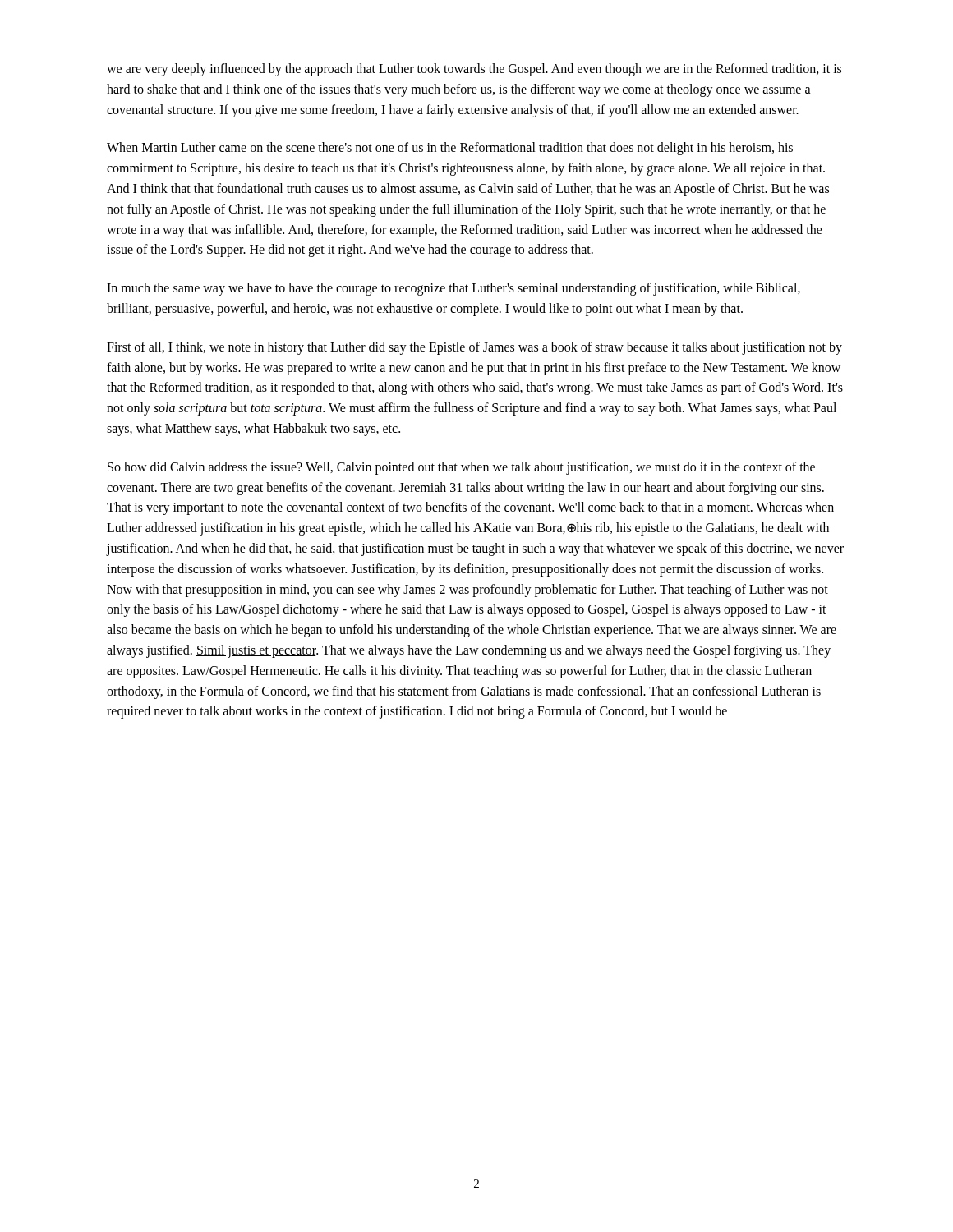
Task: Find the block on this page that starts "So how did Calvin address"
Action: [x=475, y=589]
